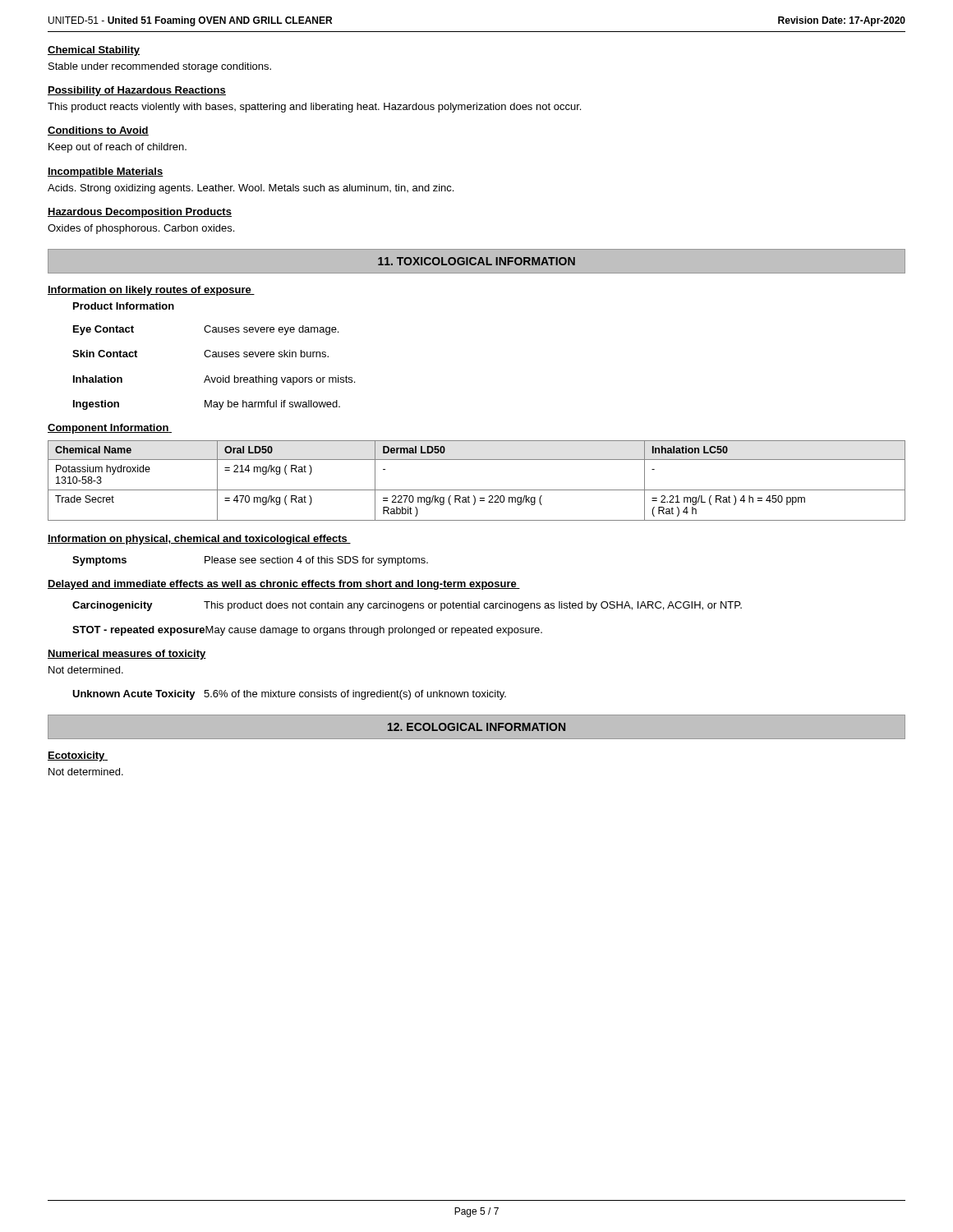Find the section header containing "Possibility of Hazardous Reactions"

click(x=137, y=90)
